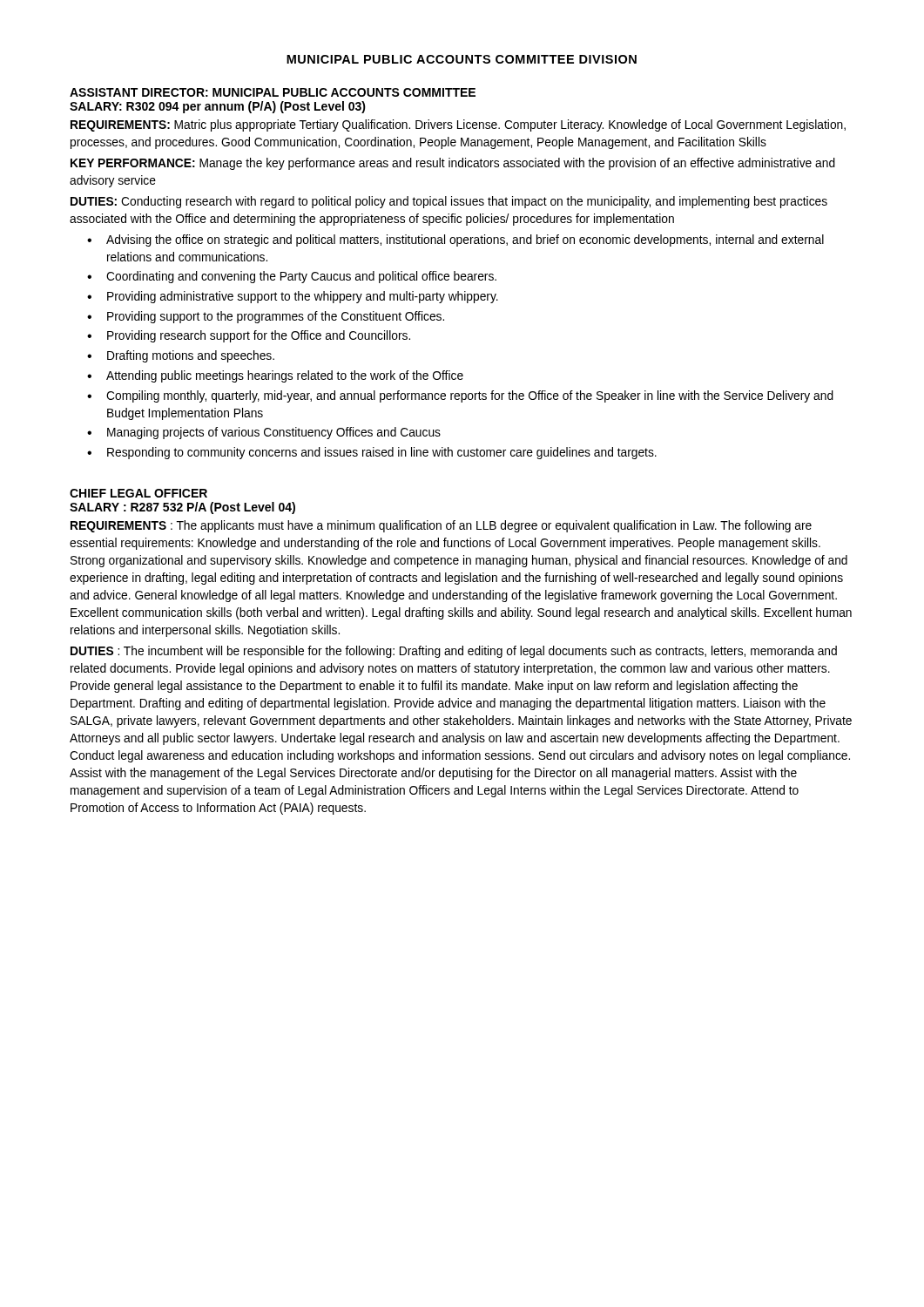Click on the list item with the text "• Attending public"

(471, 377)
